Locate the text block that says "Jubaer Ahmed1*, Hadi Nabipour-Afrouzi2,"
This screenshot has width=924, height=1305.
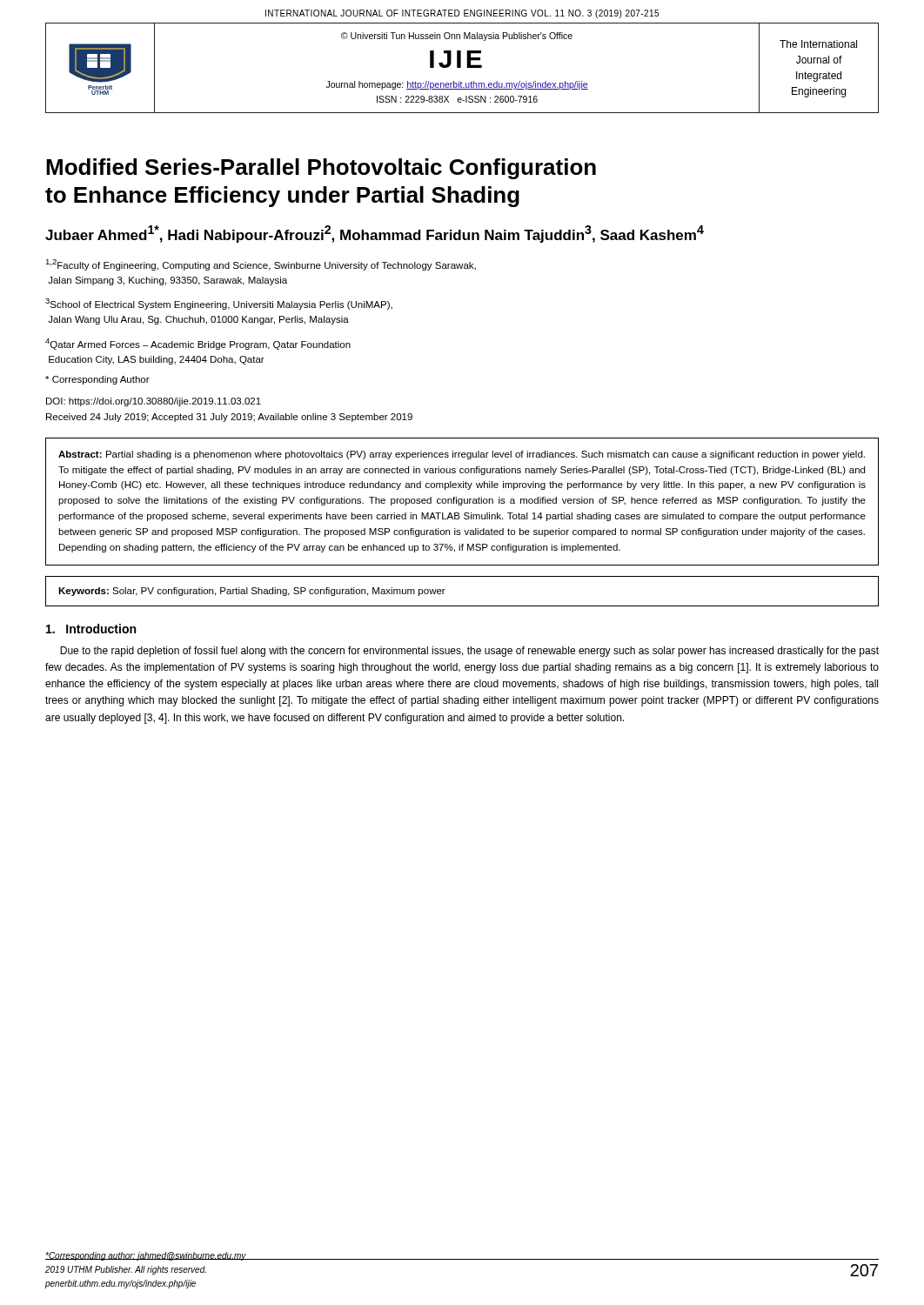coord(374,233)
